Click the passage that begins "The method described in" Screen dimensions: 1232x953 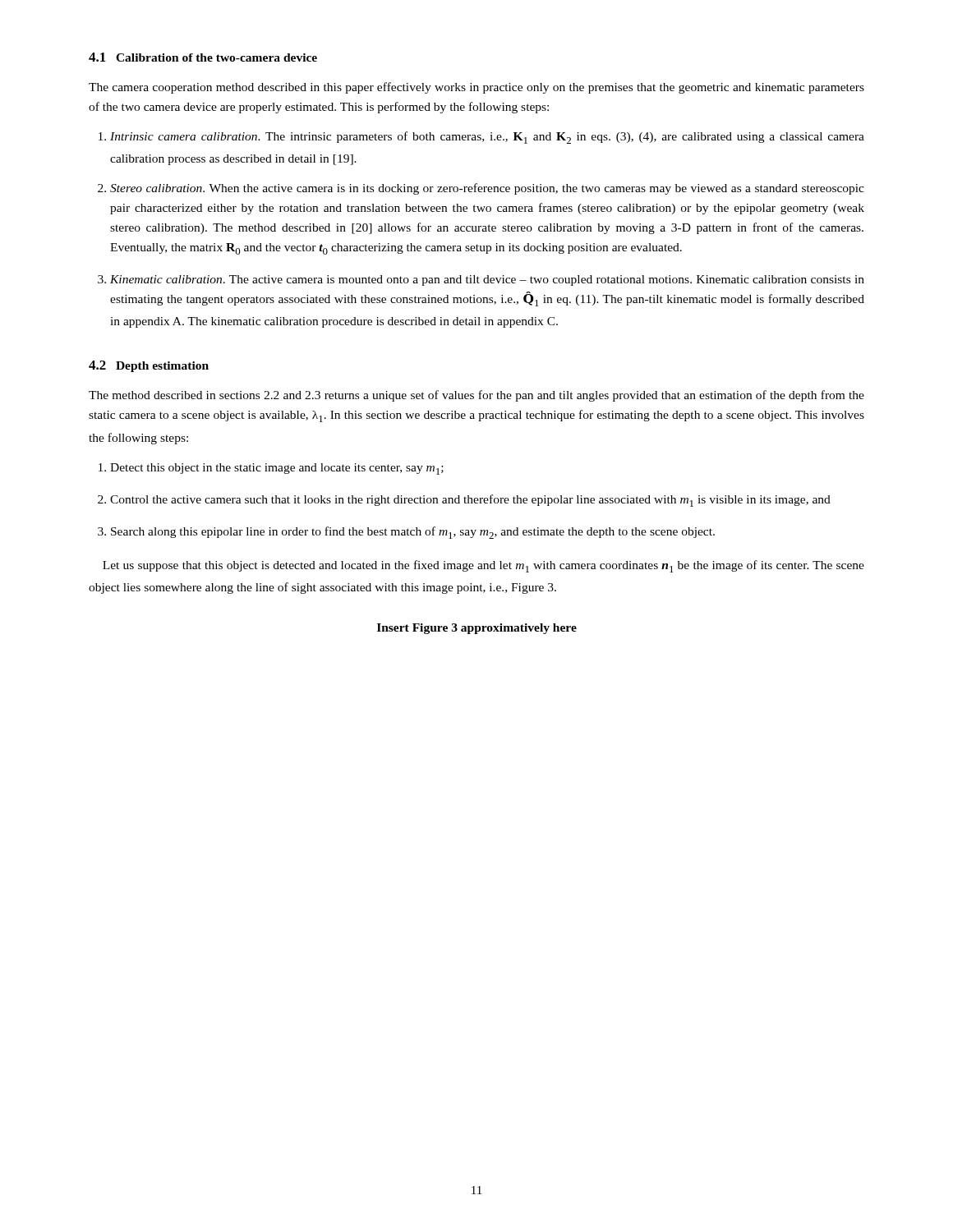476,416
